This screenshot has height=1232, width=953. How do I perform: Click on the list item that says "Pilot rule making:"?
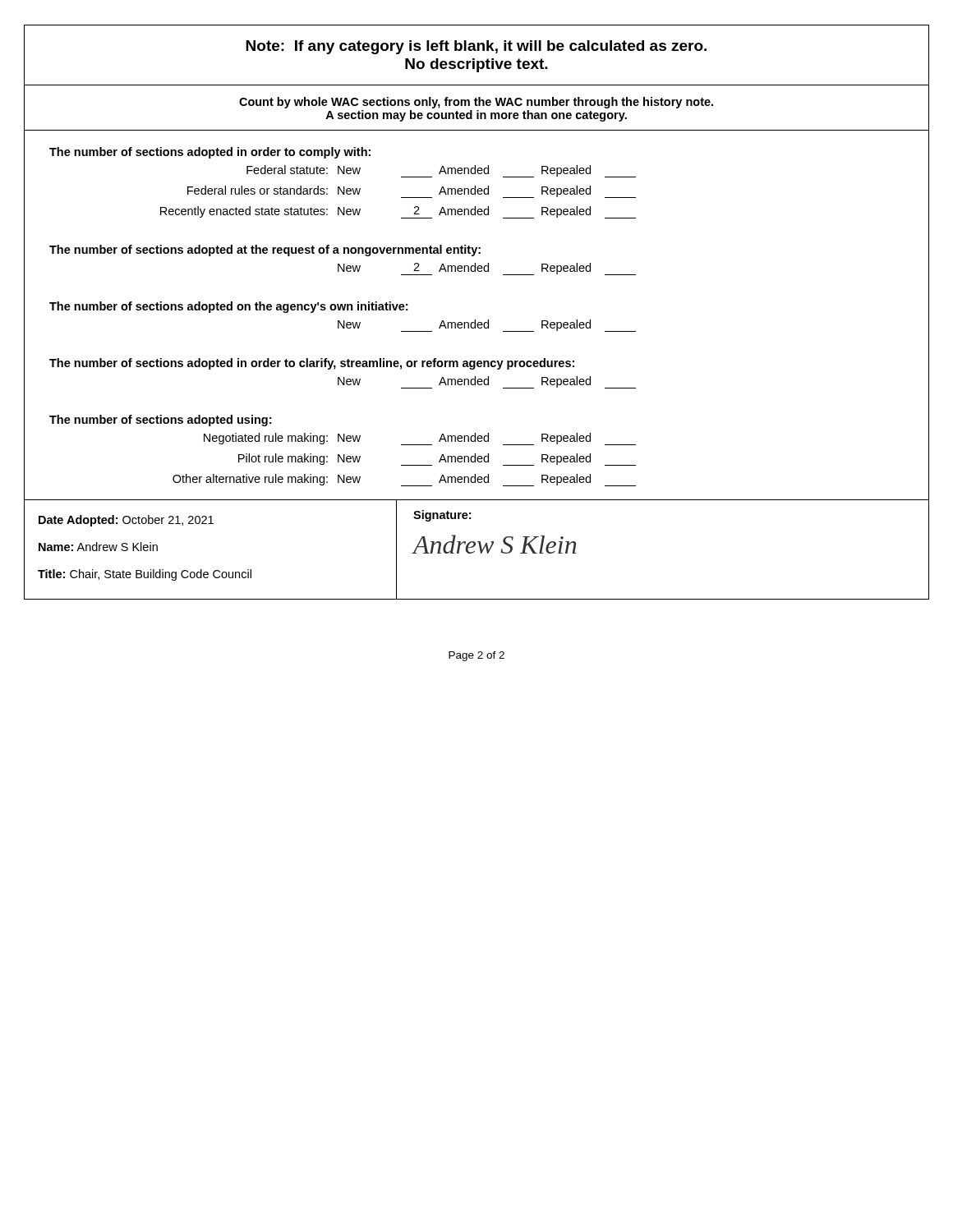point(476,458)
